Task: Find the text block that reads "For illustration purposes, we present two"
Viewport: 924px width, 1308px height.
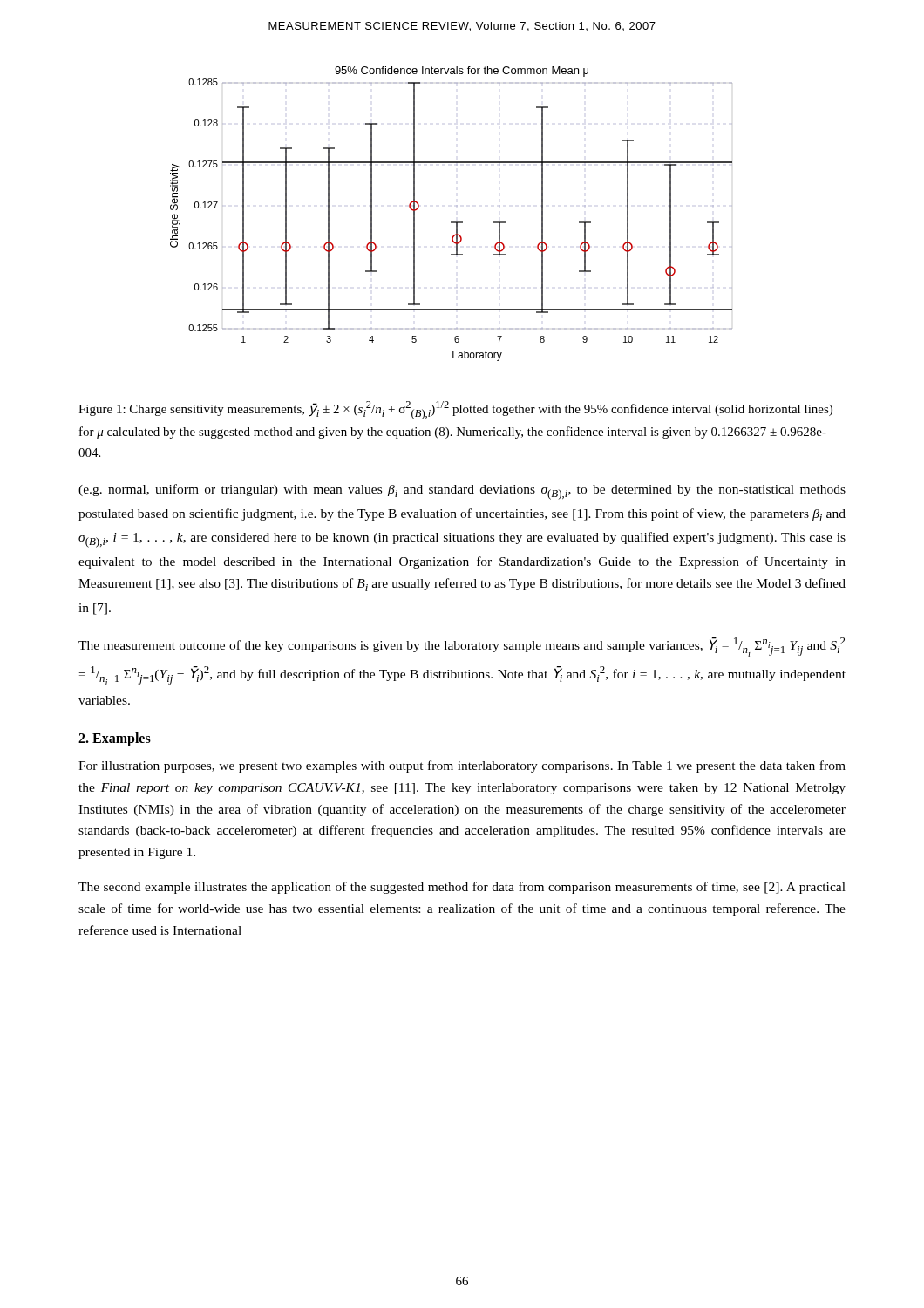Action: coord(462,809)
